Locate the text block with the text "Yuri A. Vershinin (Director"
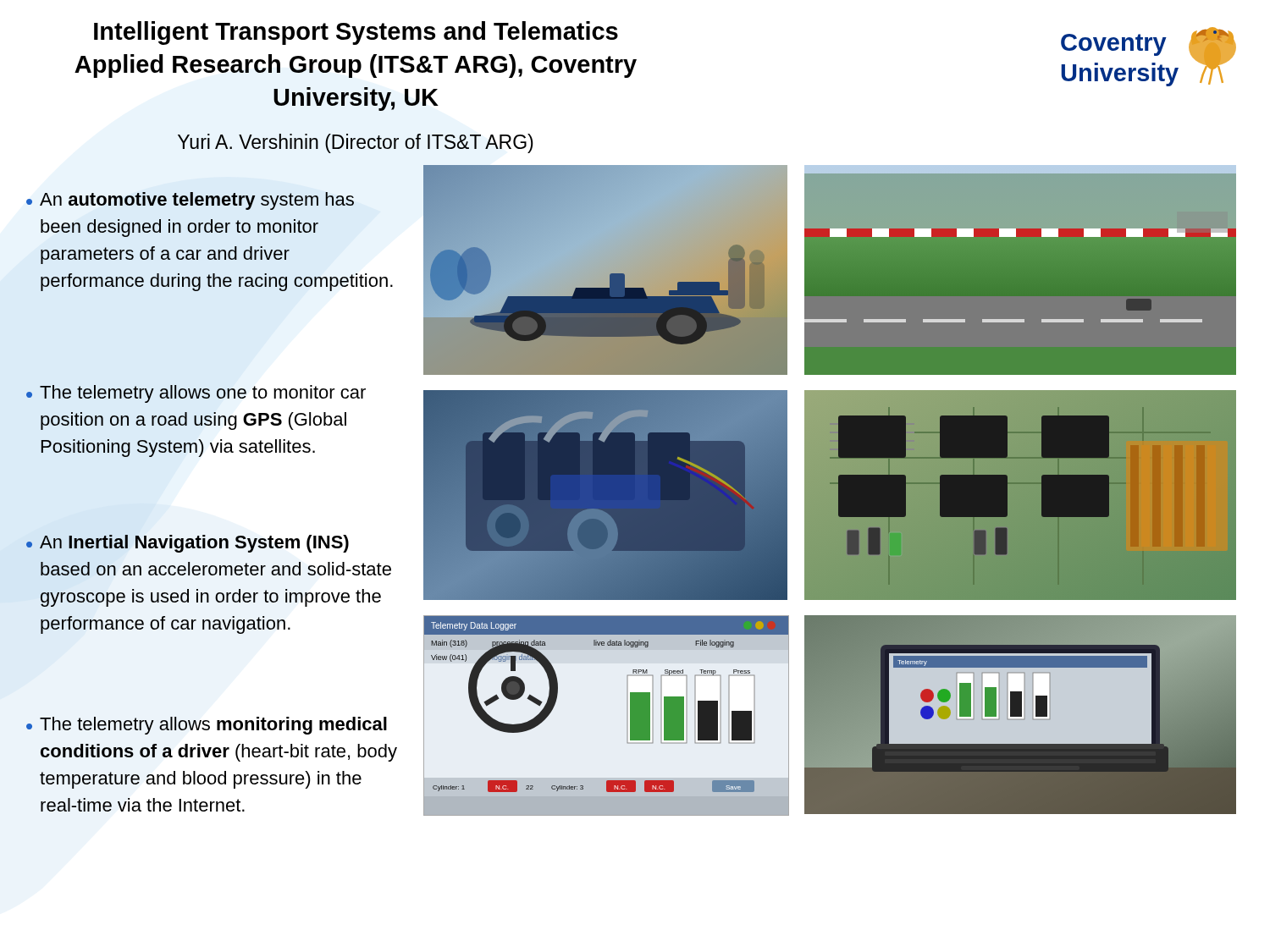Screen dimensions: 952x1270 (356, 142)
